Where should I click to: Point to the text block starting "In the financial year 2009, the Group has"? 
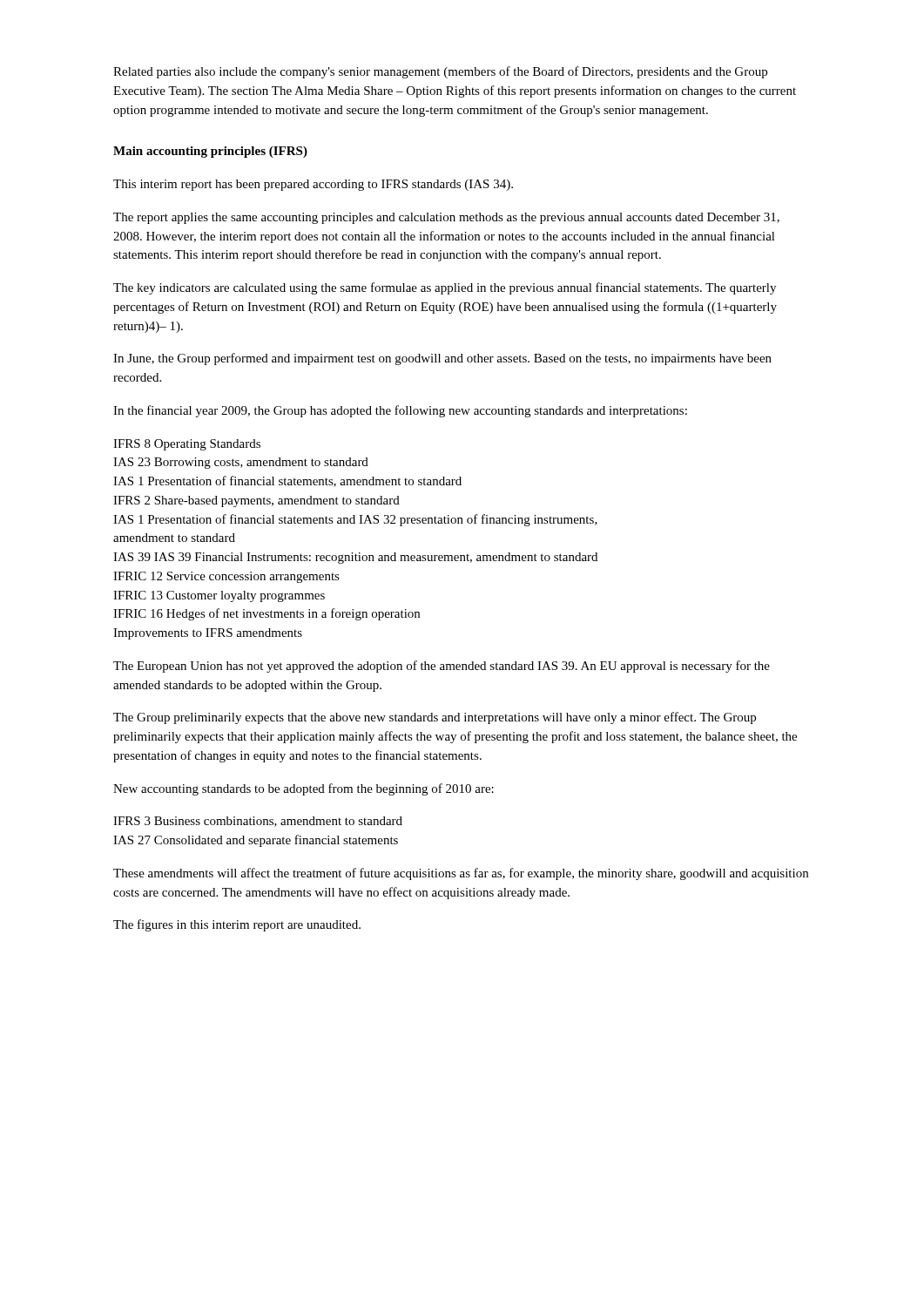[x=401, y=410]
